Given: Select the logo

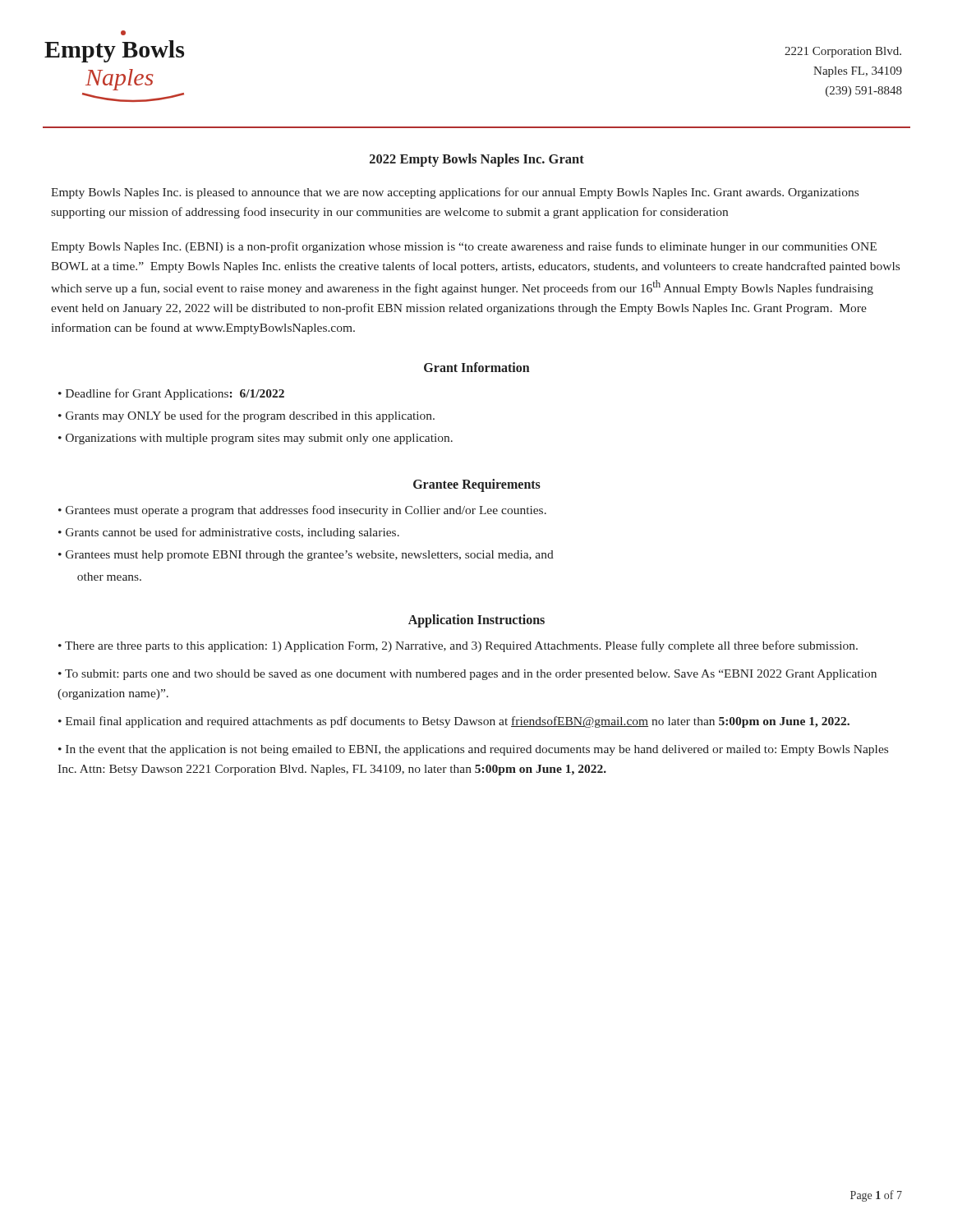Looking at the screenshot, I should tap(133, 69).
